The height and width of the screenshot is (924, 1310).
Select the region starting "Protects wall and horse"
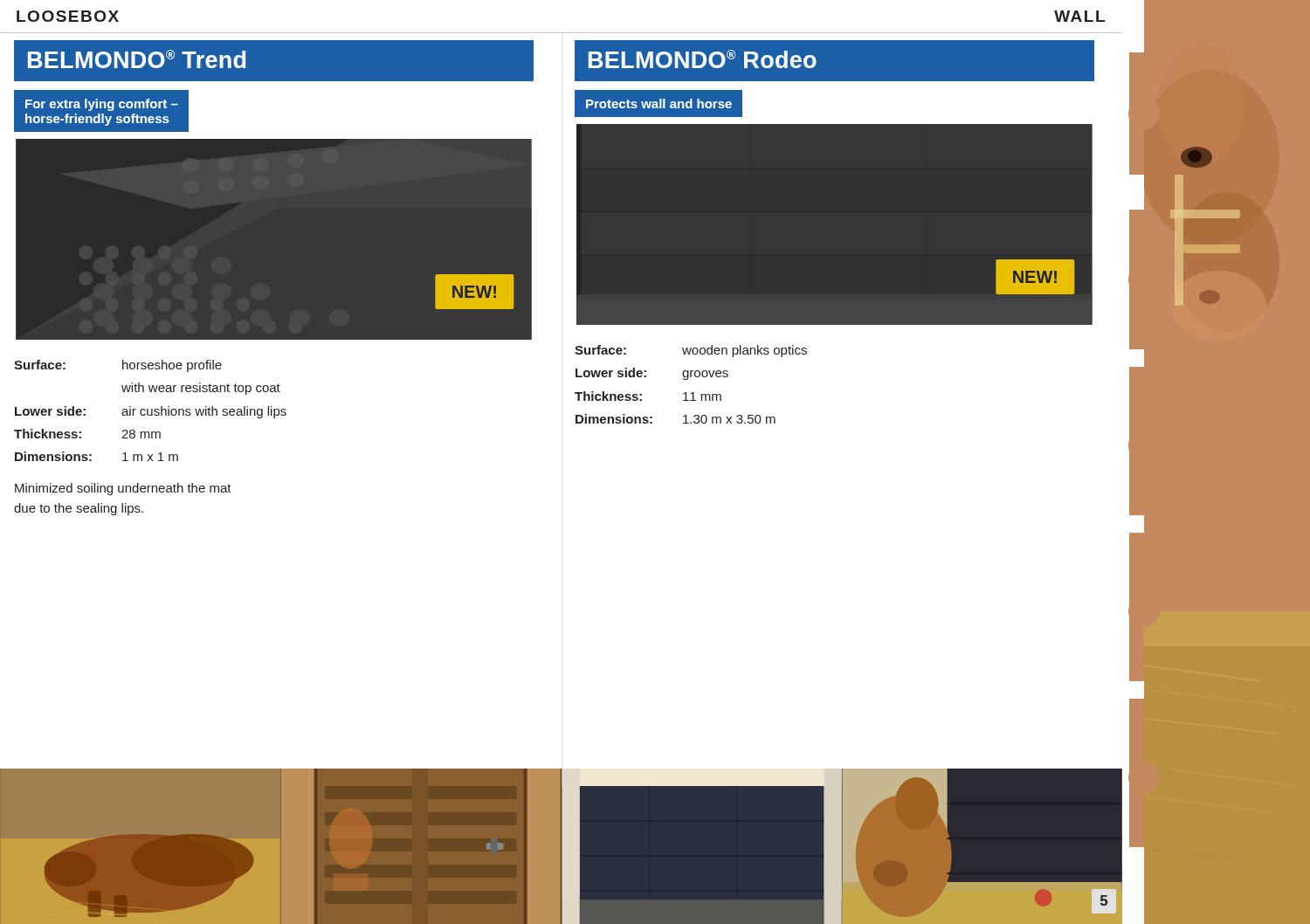(x=659, y=103)
